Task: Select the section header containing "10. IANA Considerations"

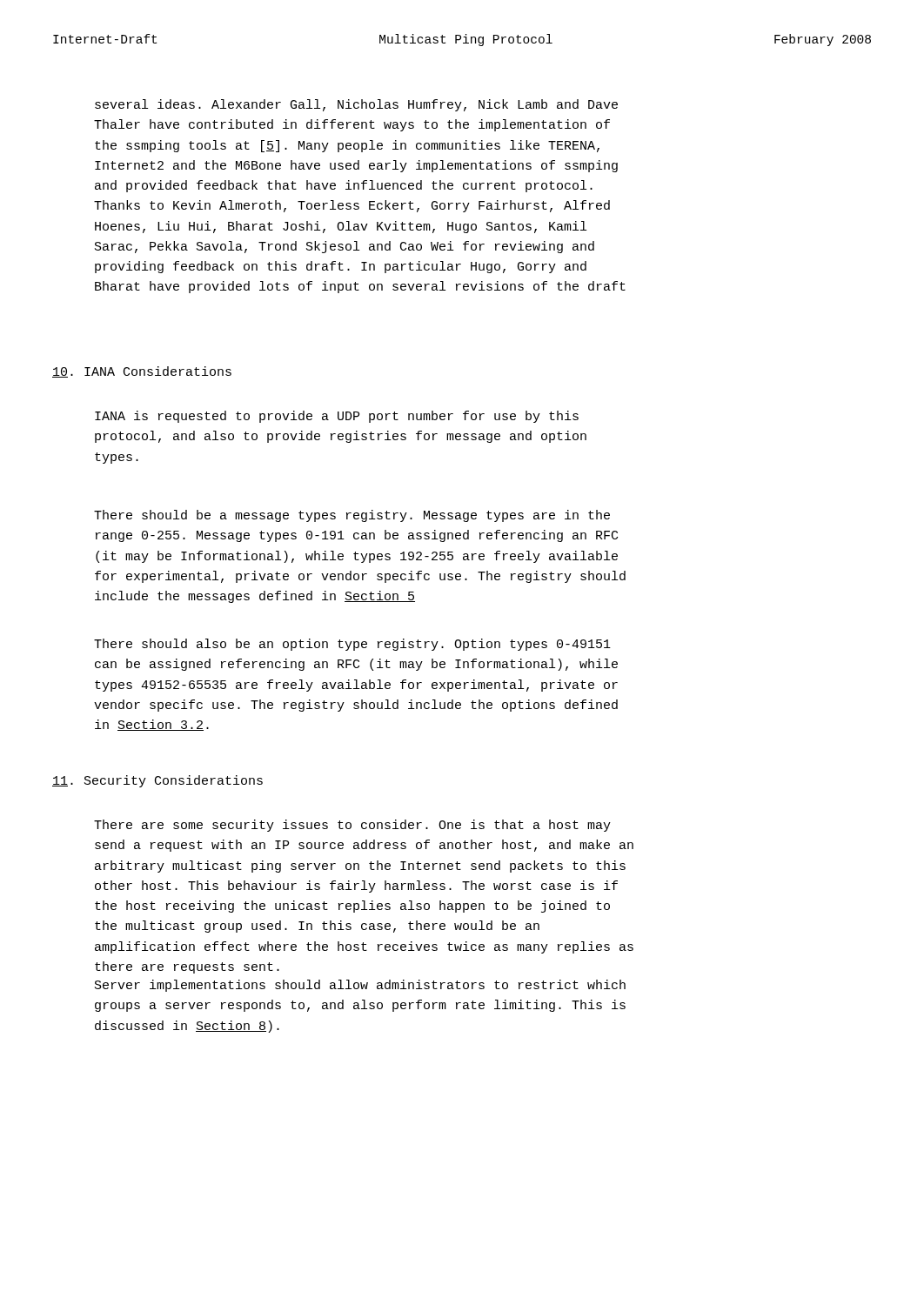Action: click(142, 373)
